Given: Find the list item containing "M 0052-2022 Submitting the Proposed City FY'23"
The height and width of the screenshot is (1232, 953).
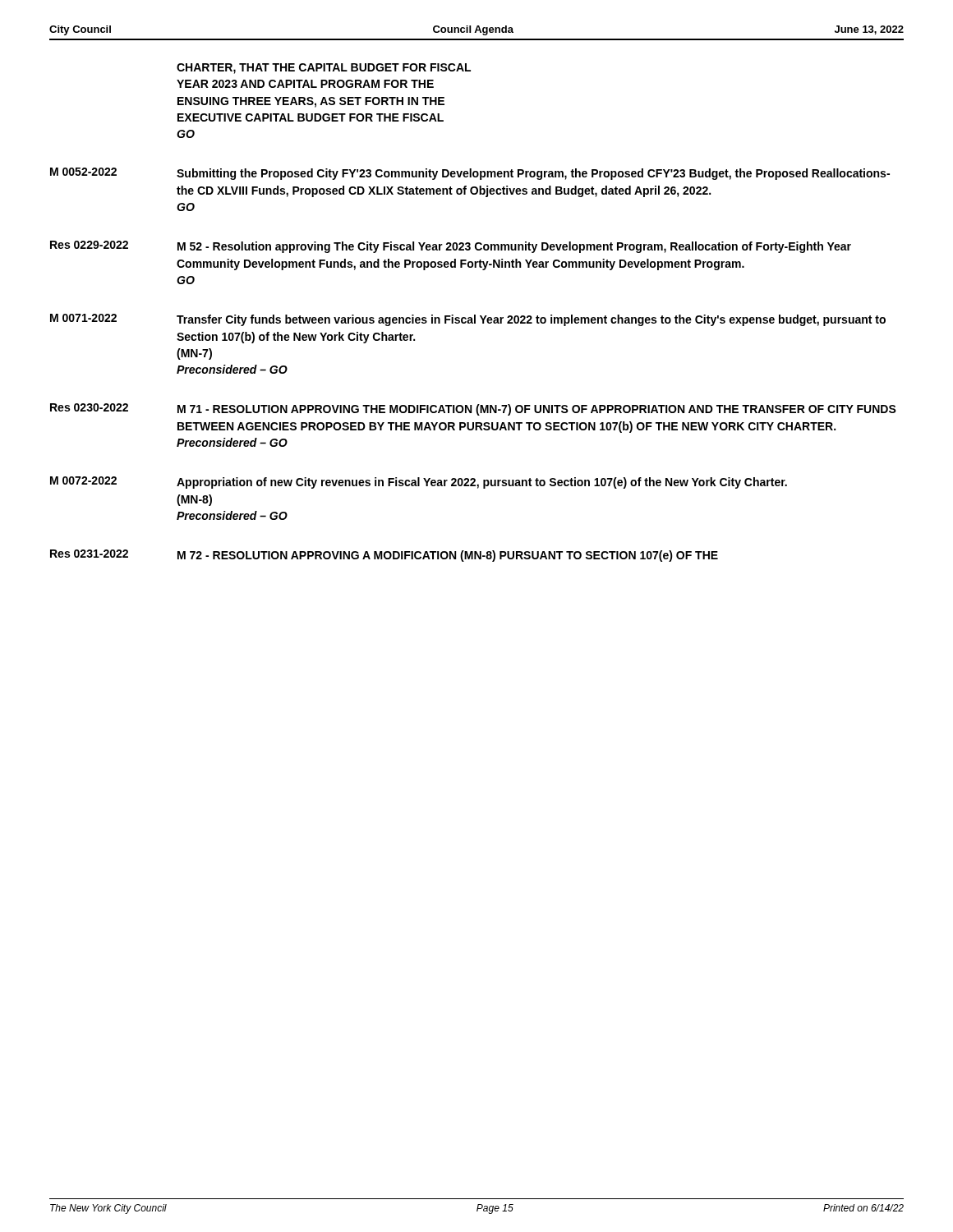Looking at the screenshot, I should (x=476, y=190).
